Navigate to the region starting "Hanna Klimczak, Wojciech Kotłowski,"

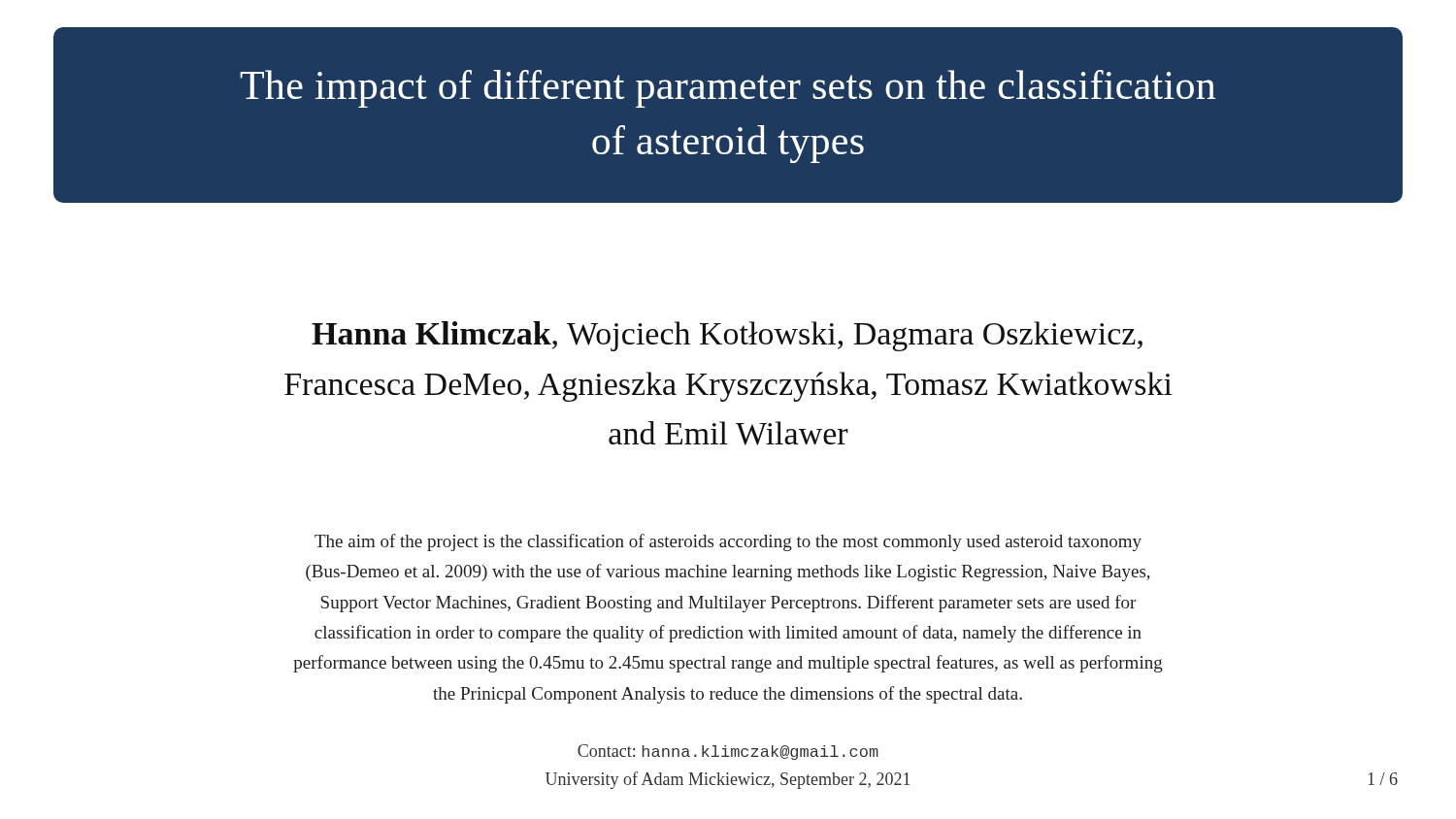(x=728, y=383)
